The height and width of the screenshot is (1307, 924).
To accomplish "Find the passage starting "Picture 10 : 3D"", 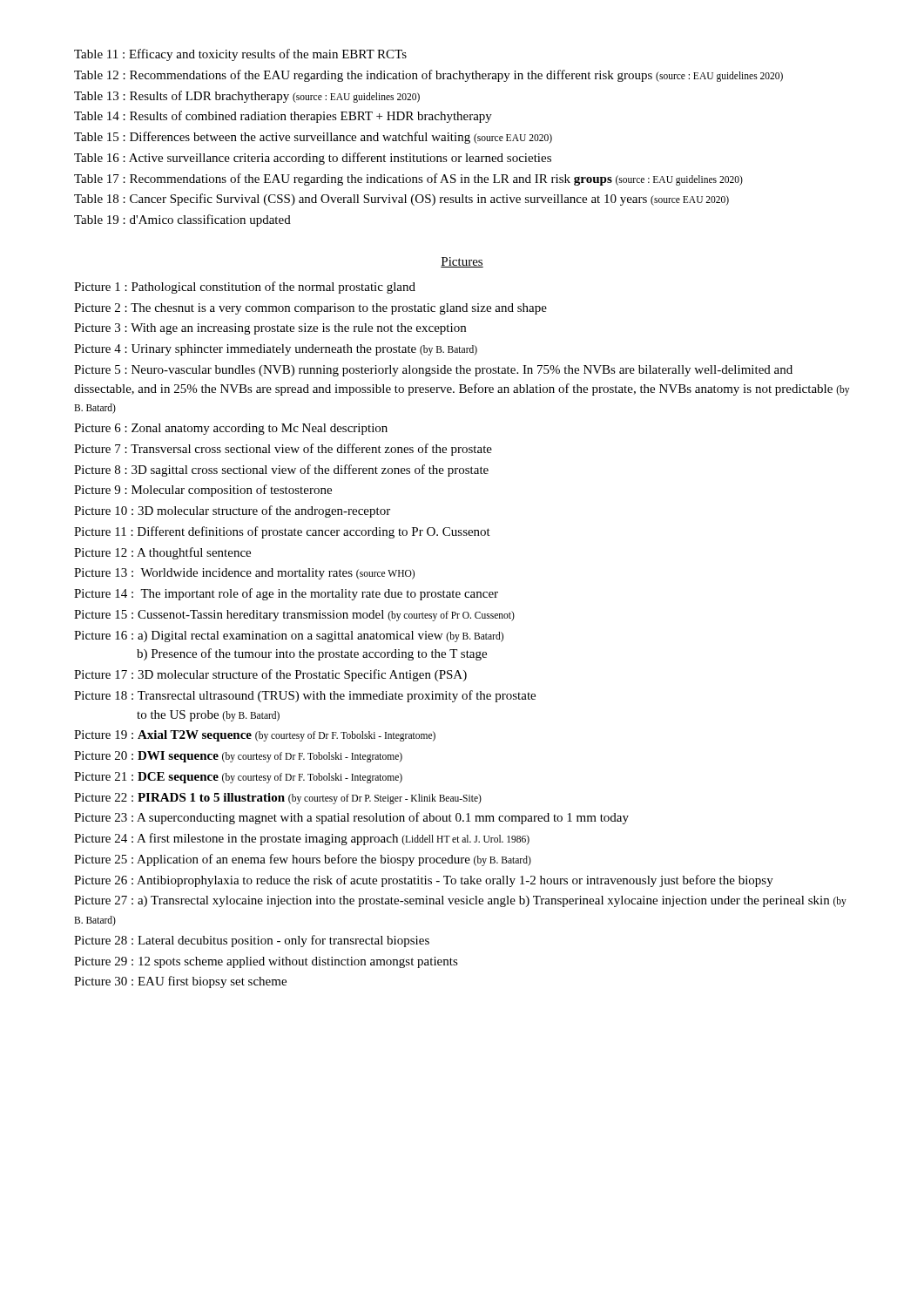I will point(232,511).
